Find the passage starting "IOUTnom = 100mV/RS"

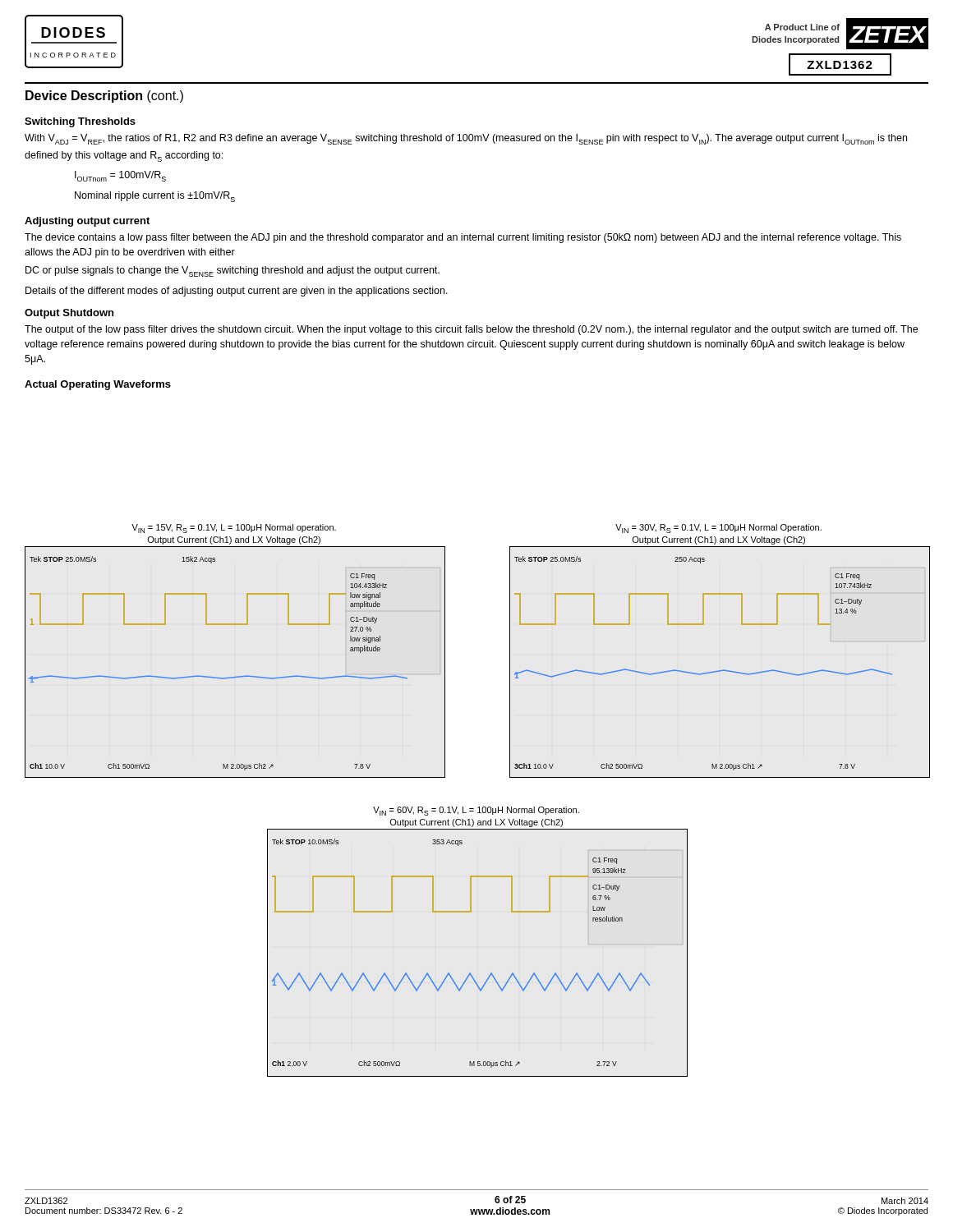tap(120, 176)
